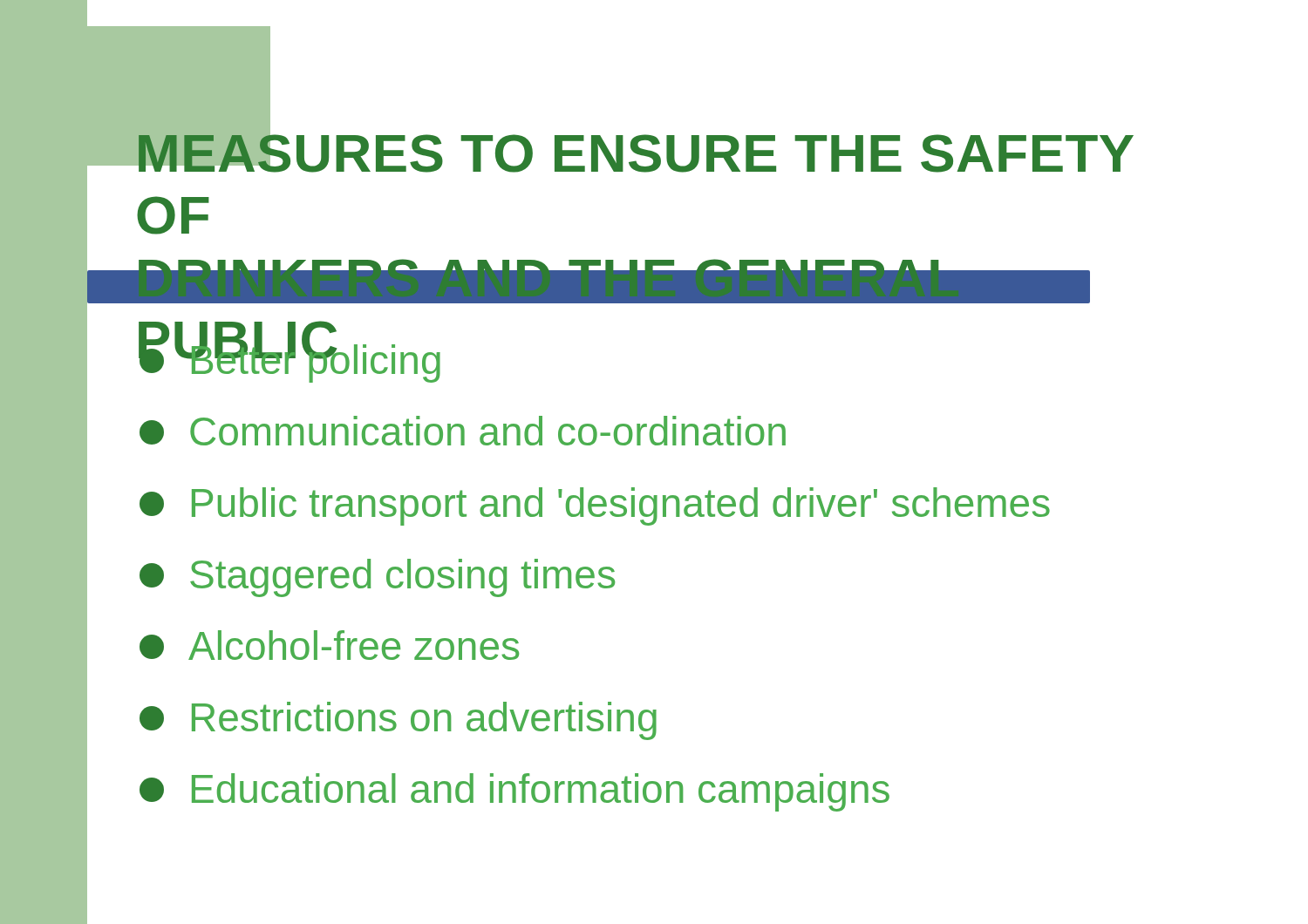The height and width of the screenshot is (924, 1308).
Task: Find "Public transport and 'designated driver' schemes" on this page
Action: pos(595,504)
